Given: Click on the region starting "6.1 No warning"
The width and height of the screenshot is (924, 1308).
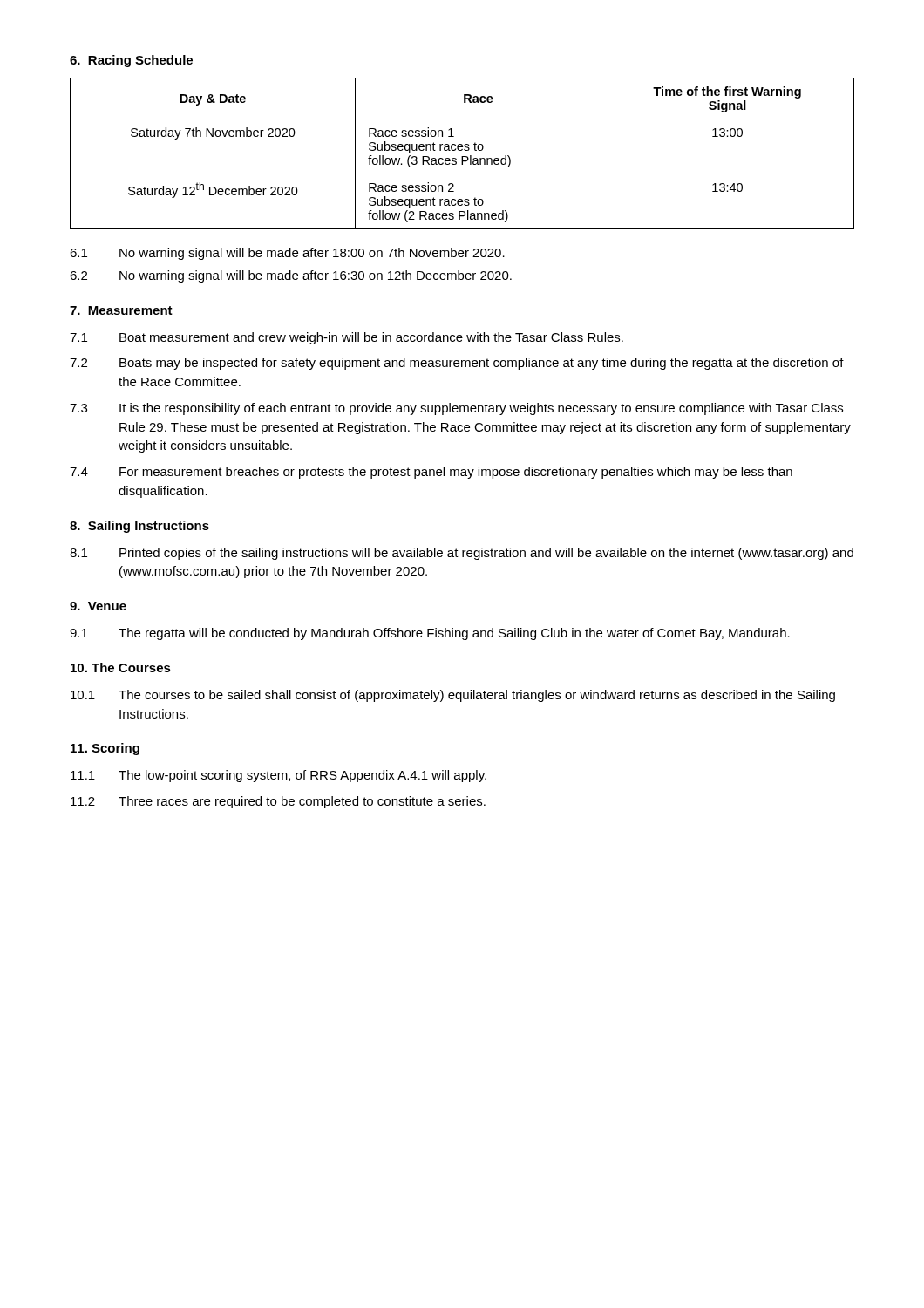Looking at the screenshot, I should tap(462, 253).
